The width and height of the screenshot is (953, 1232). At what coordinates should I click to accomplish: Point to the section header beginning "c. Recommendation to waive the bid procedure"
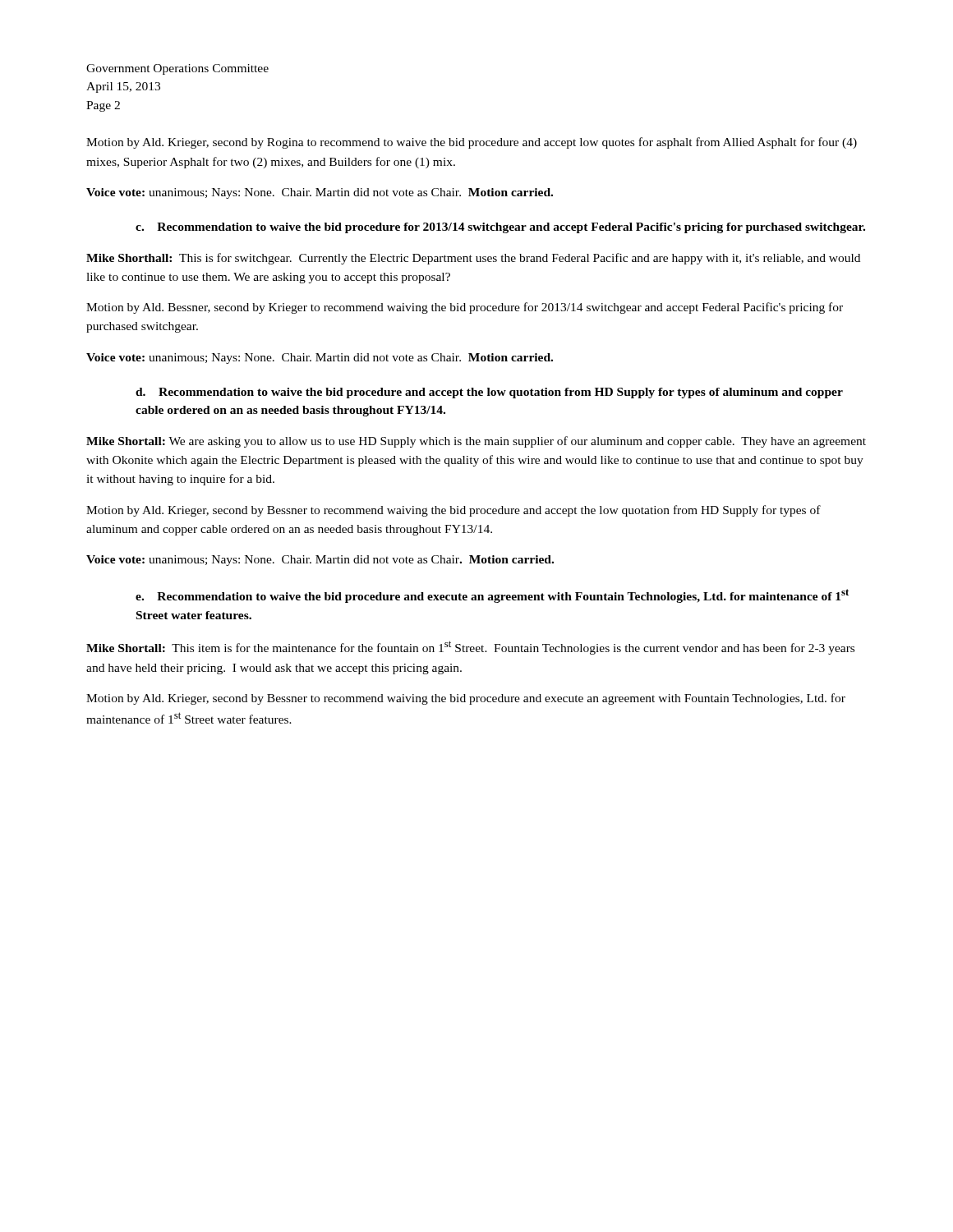coord(501,226)
